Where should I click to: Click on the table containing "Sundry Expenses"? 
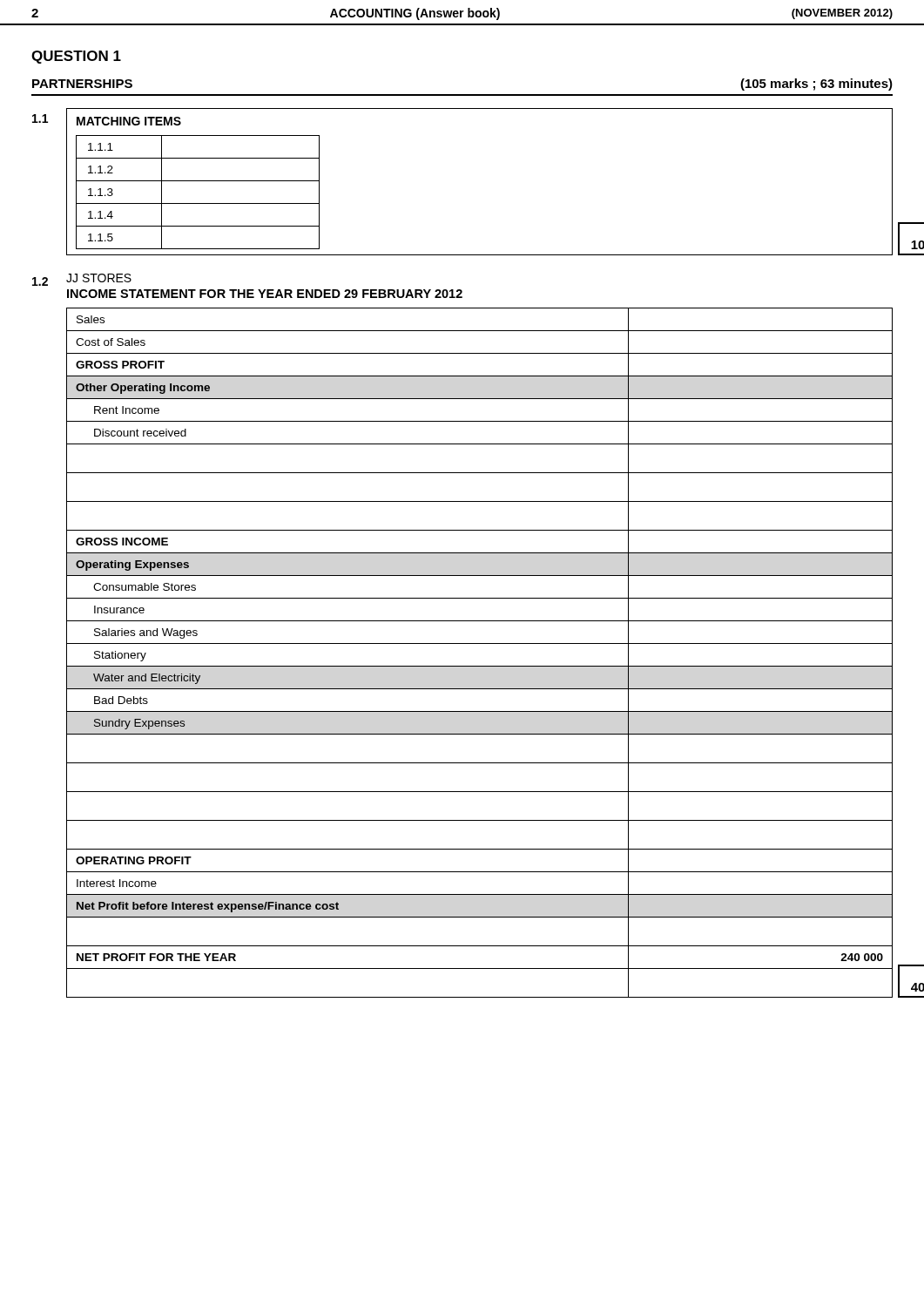(x=479, y=653)
